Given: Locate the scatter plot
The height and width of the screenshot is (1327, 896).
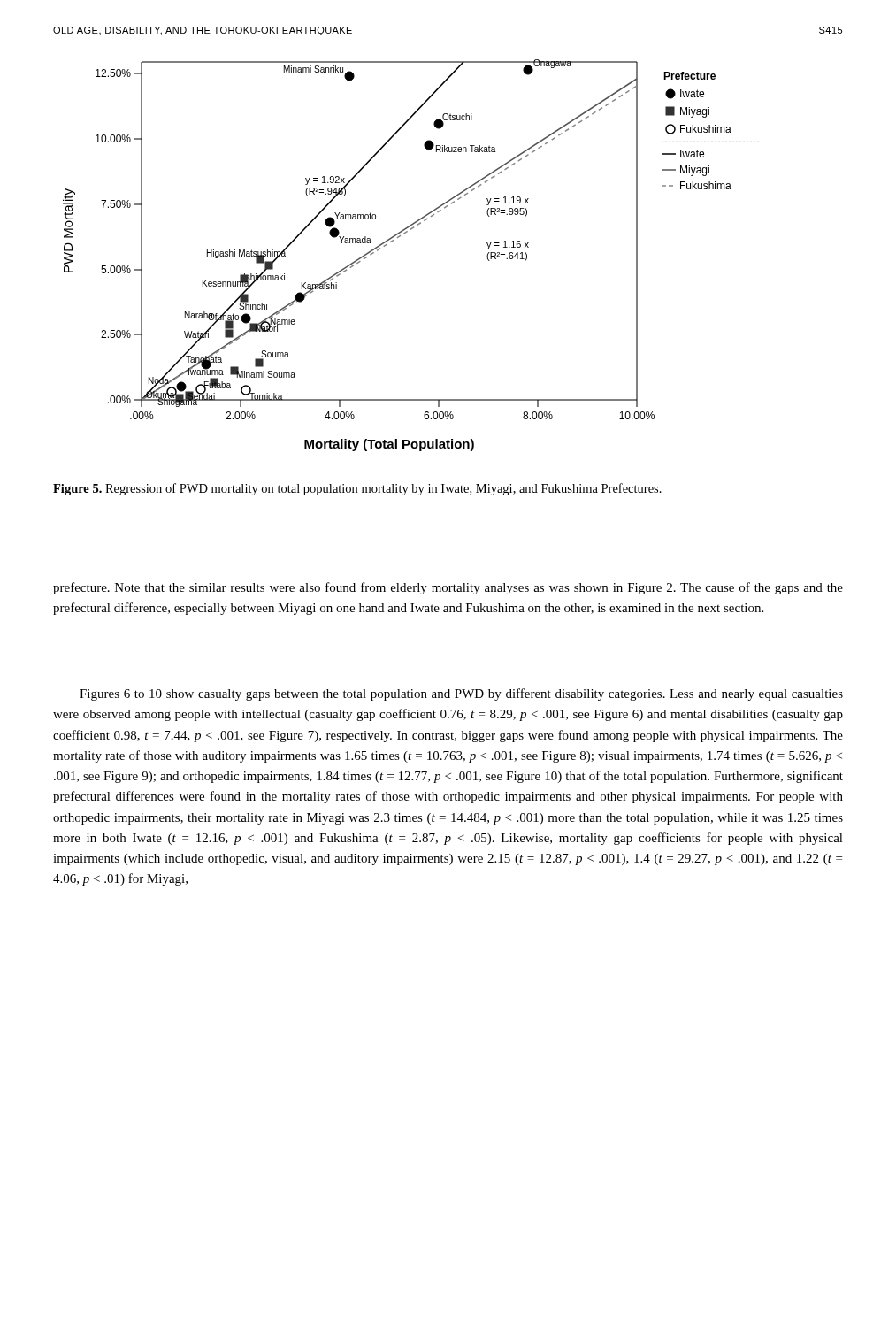Looking at the screenshot, I should click(448, 257).
